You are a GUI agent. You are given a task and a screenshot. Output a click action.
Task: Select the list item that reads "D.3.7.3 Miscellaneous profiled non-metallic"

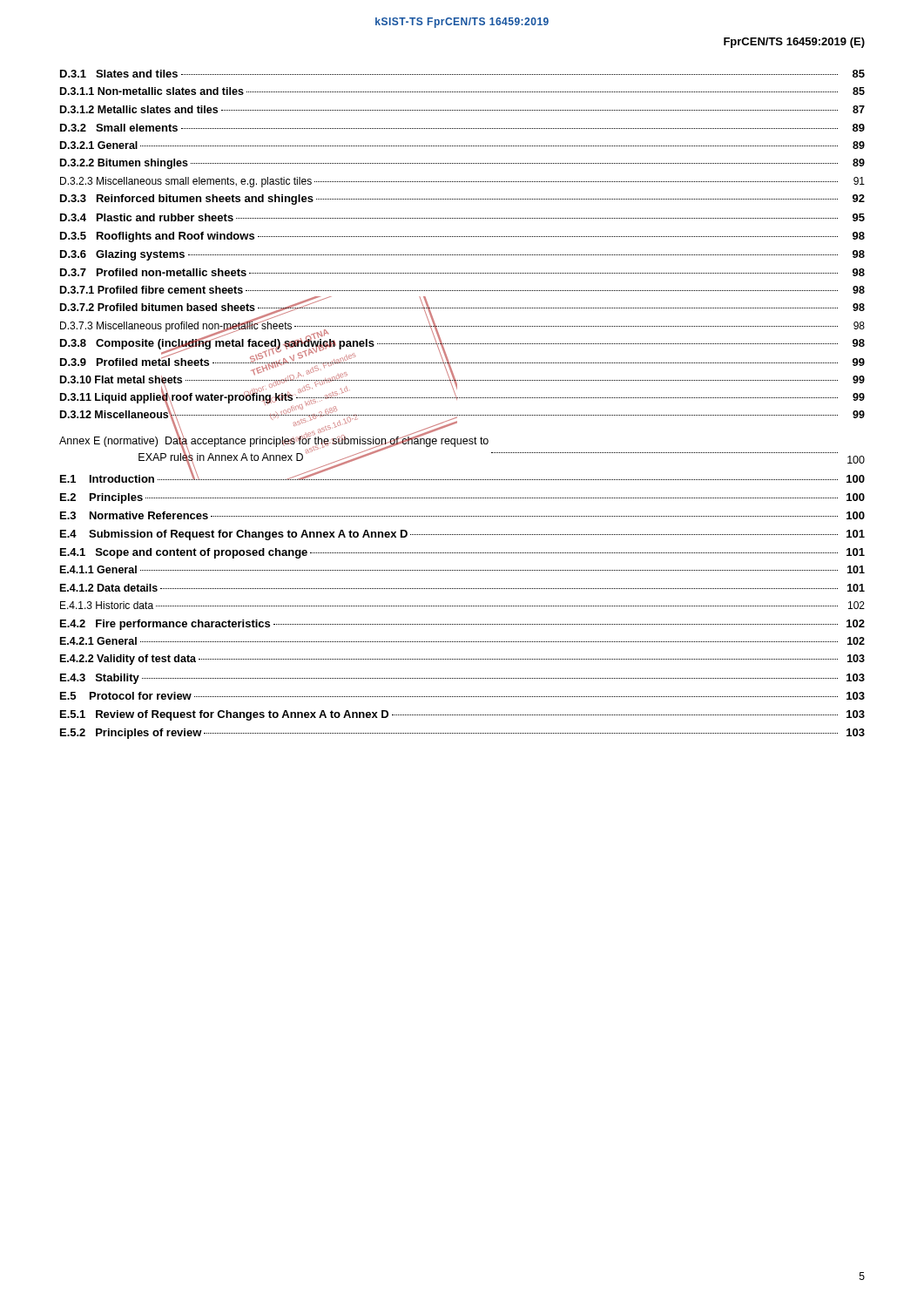(x=462, y=326)
